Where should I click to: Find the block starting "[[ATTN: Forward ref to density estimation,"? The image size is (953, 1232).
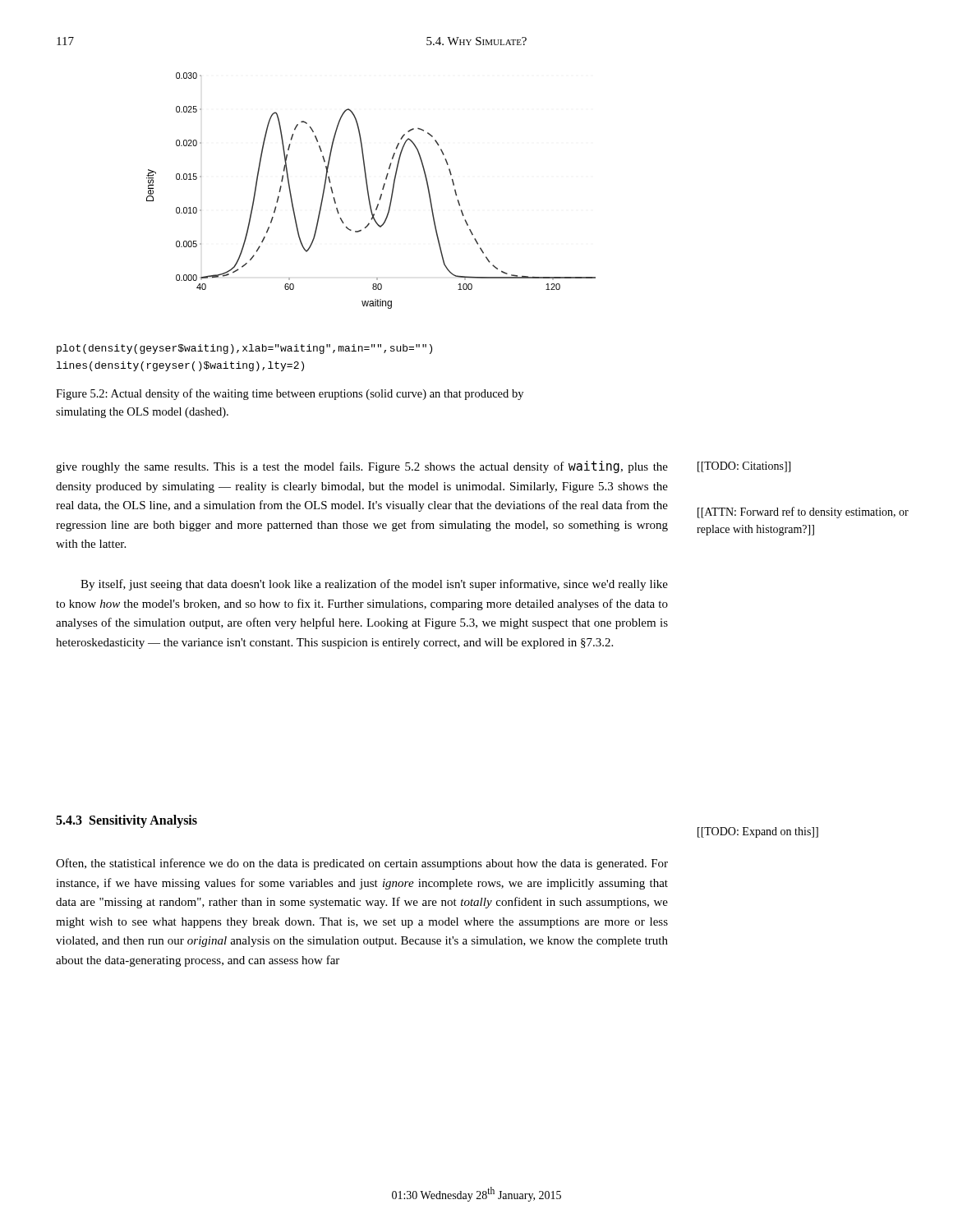pyautogui.click(x=803, y=521)
